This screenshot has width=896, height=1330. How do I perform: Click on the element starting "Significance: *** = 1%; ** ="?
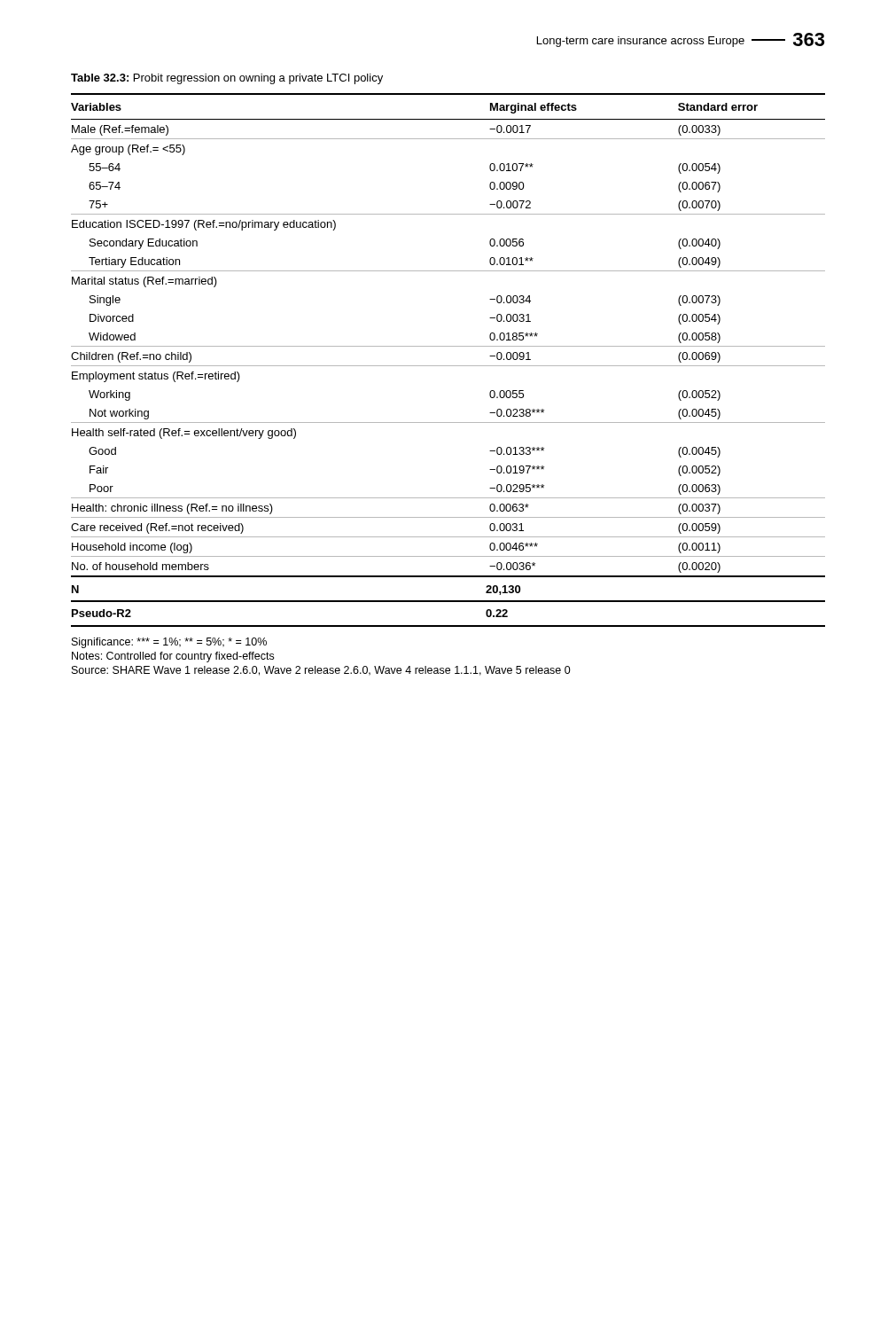(169, 642)
